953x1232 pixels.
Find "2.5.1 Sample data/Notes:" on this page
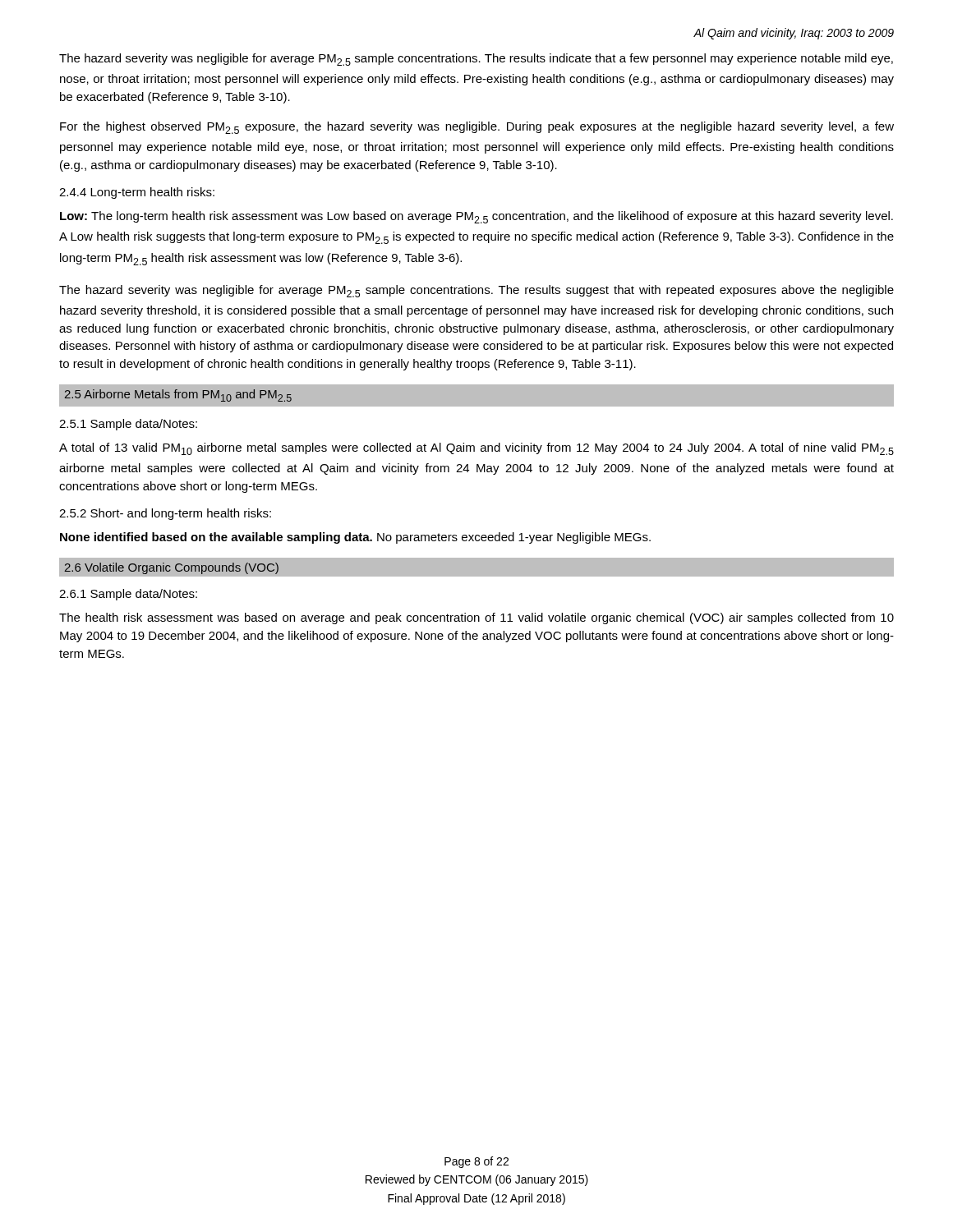[x=129, y=423]
